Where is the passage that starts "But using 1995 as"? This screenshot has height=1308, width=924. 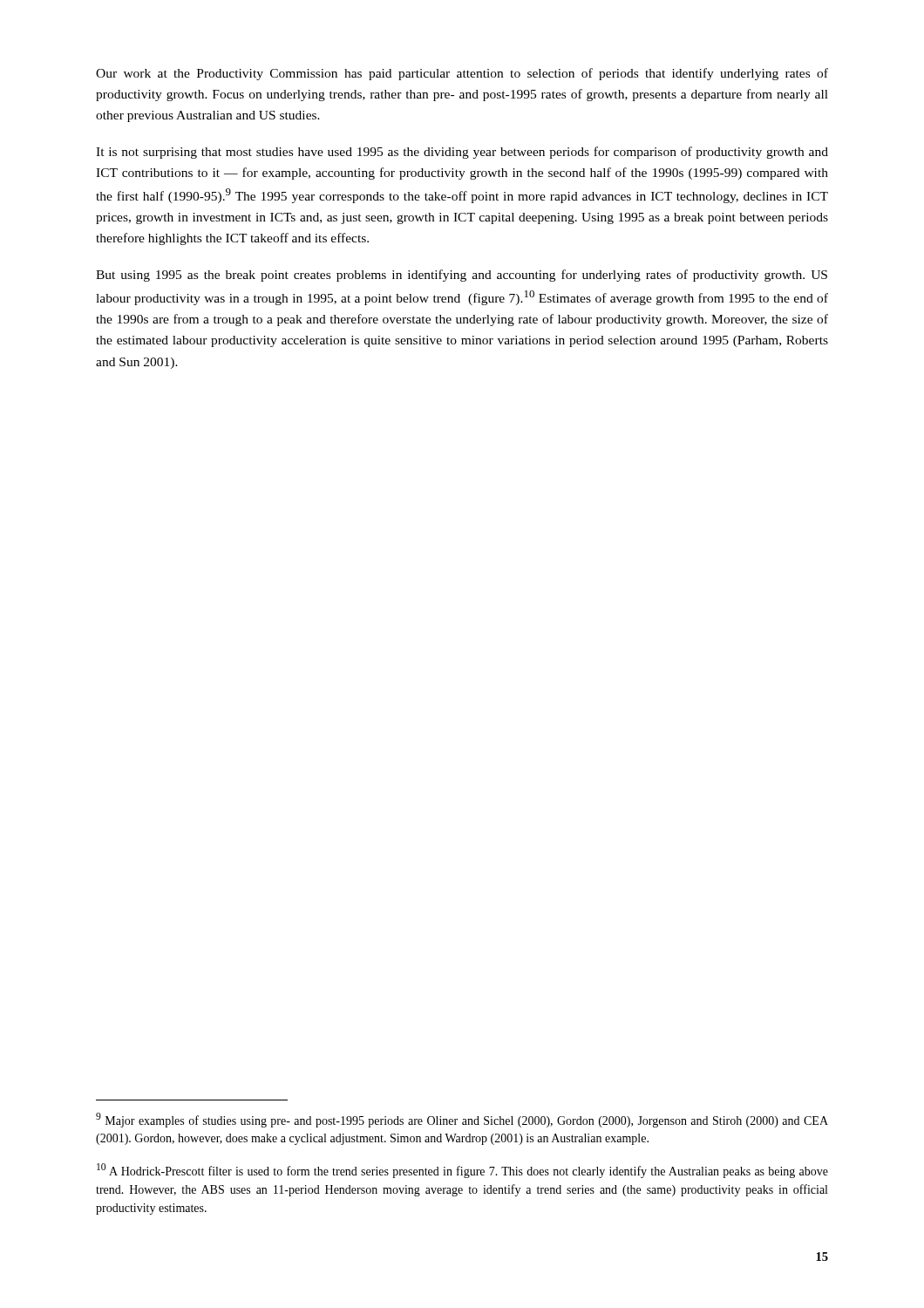pyautogui.click(x=462, y=318)
